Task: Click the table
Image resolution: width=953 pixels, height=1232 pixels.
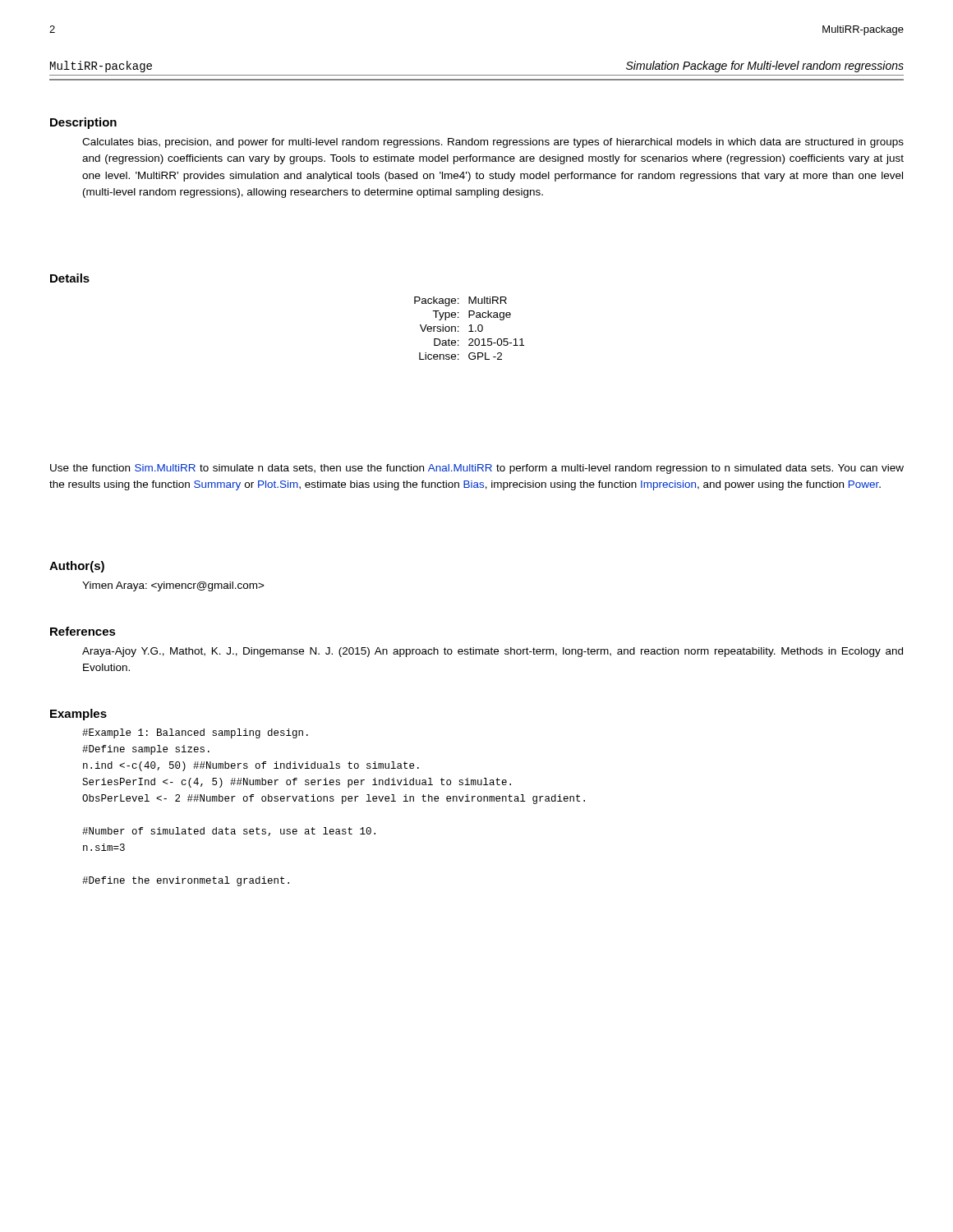Action: click(476, 328)
